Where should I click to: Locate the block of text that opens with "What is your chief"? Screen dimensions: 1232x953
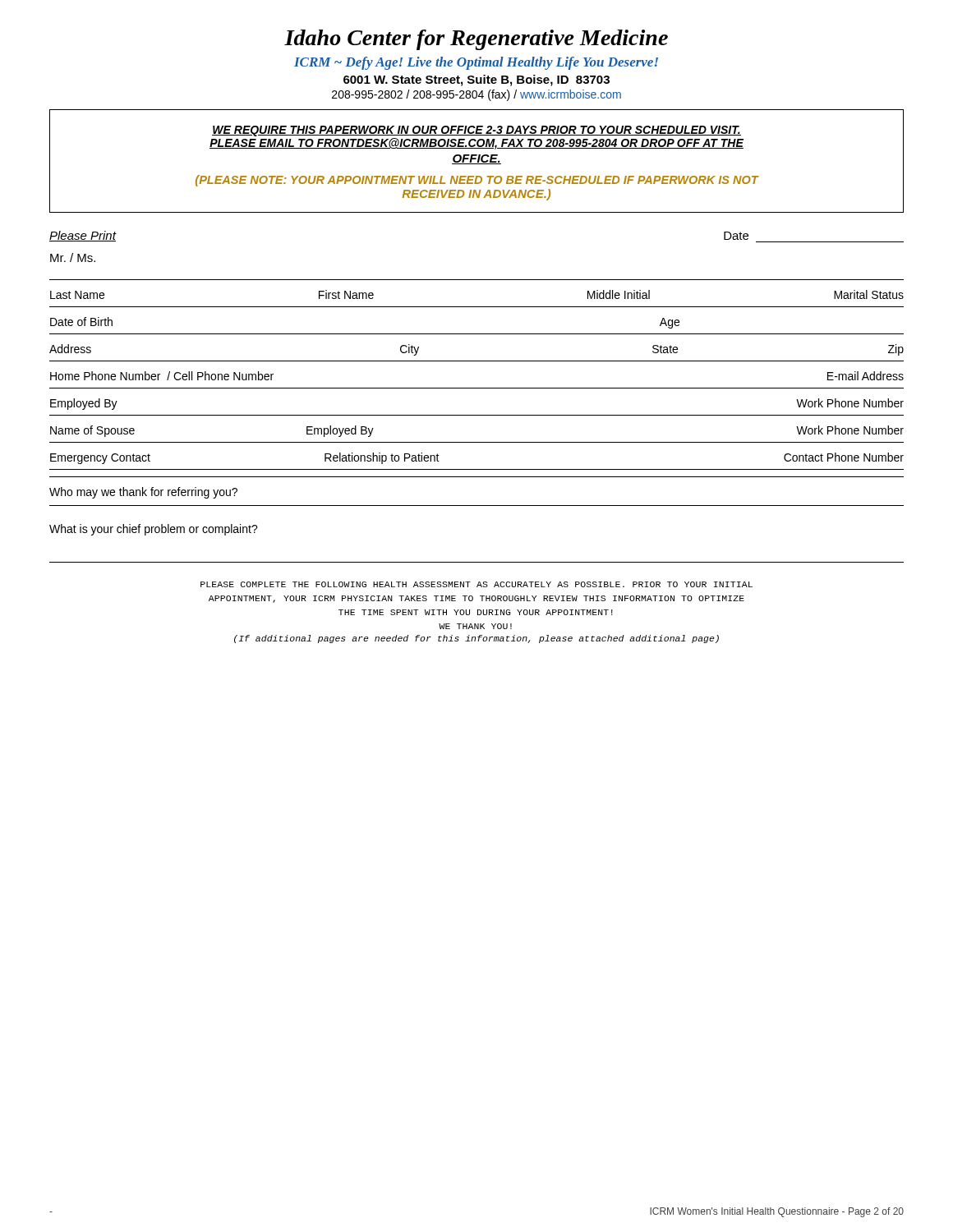coord(153,529)
